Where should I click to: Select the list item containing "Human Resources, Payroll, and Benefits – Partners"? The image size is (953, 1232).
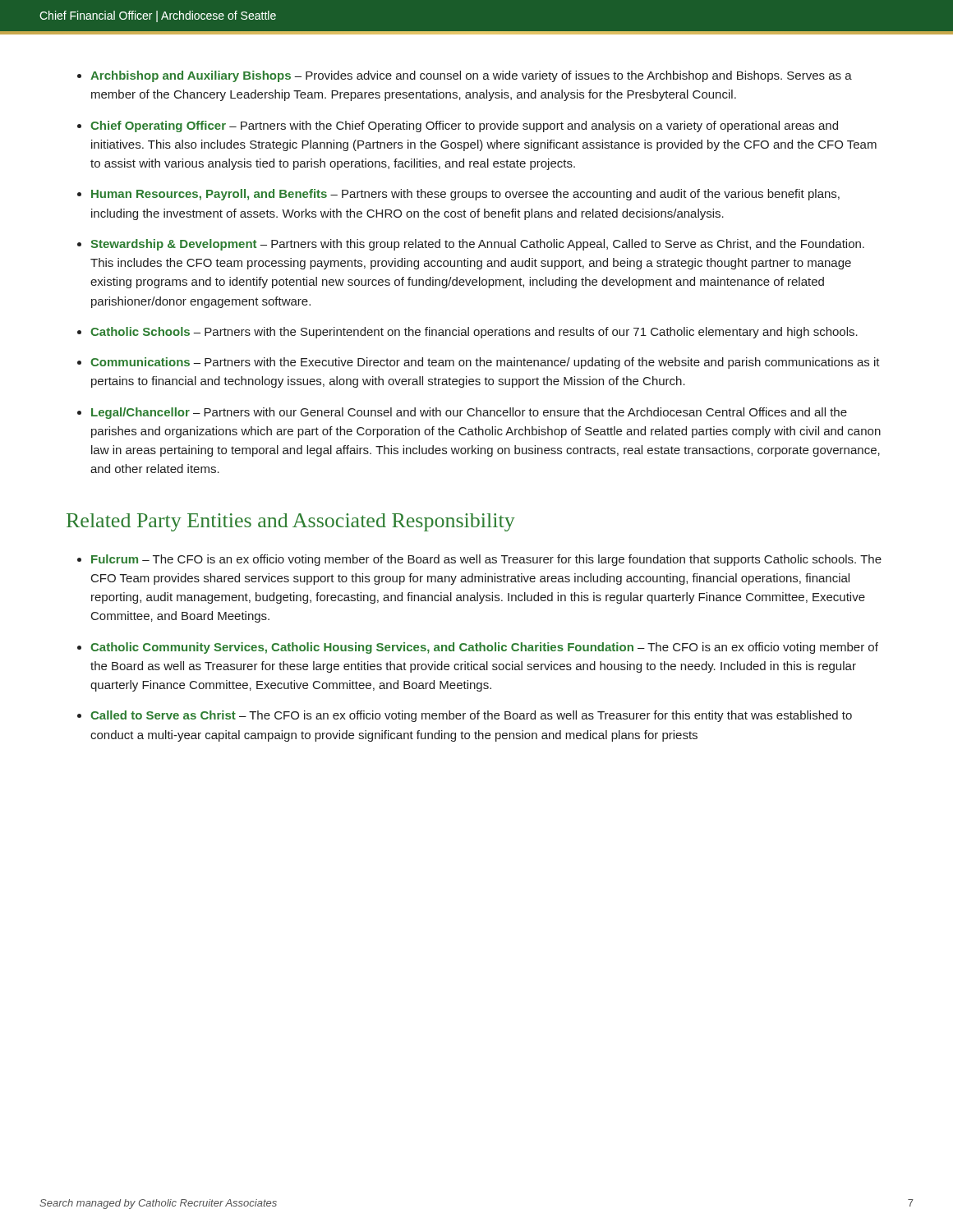point(465,203)
